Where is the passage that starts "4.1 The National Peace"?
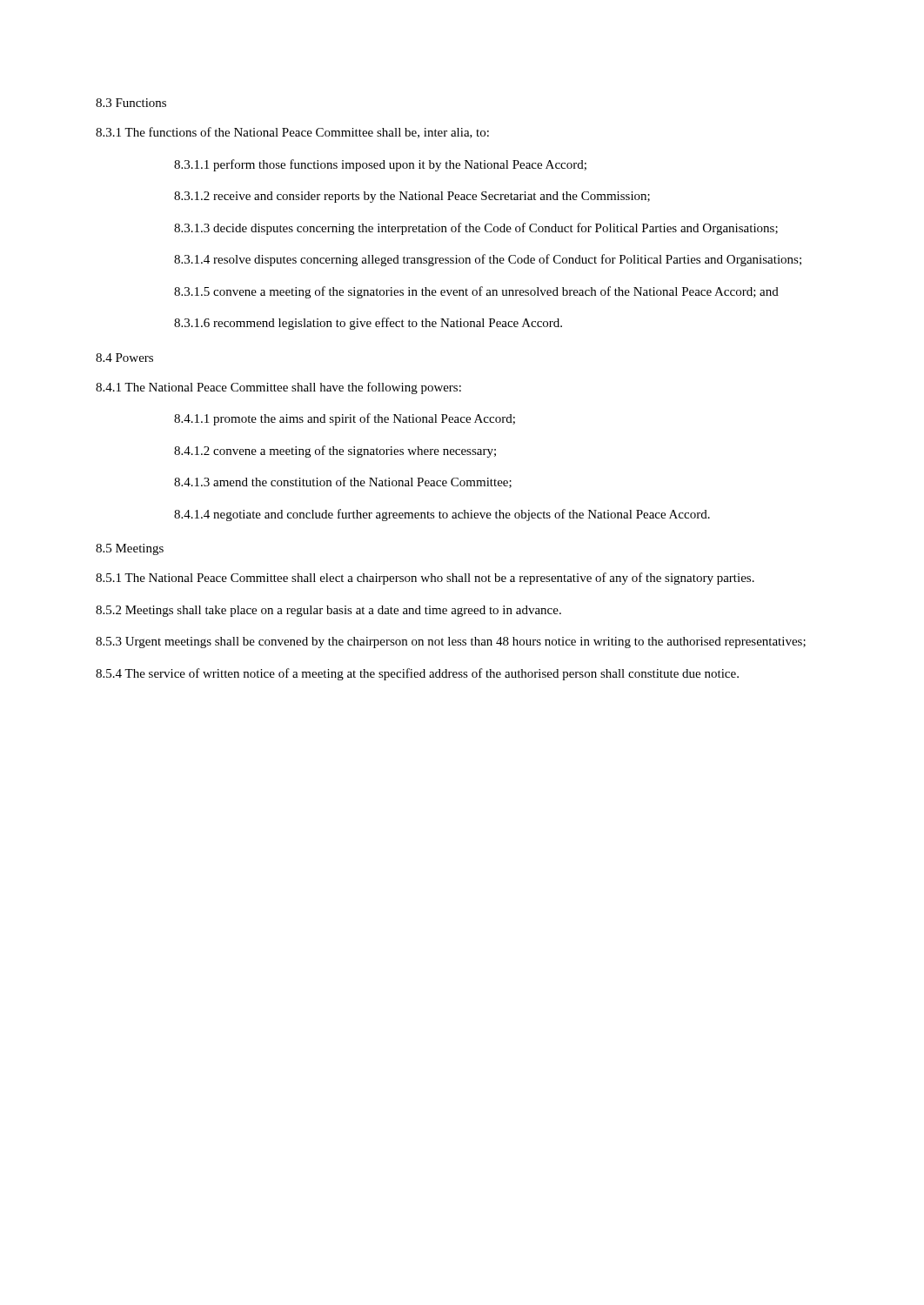The height and width of the screenshot is (1305, 924). coord(279,387)
